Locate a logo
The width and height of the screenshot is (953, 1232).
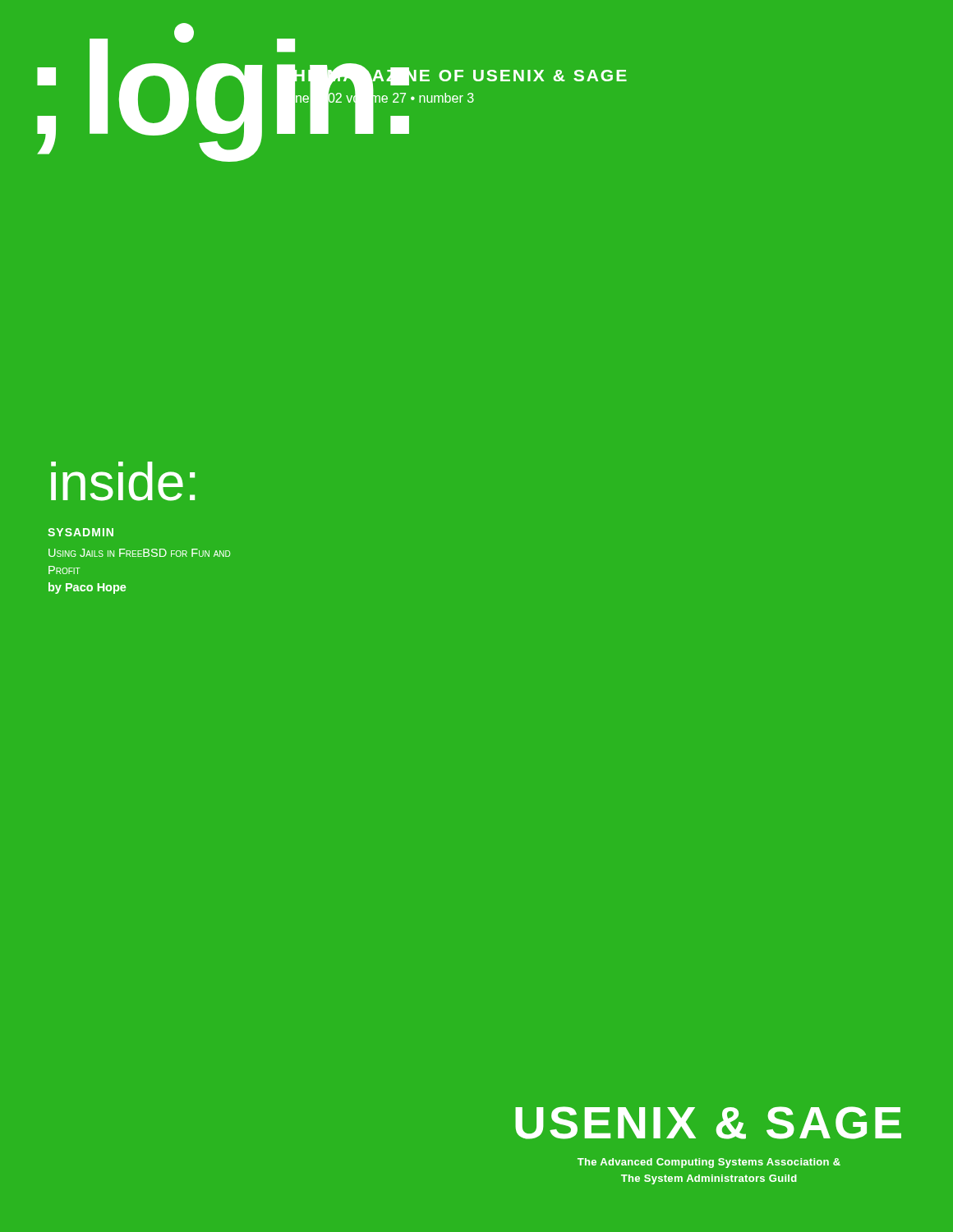[709, 1143]
